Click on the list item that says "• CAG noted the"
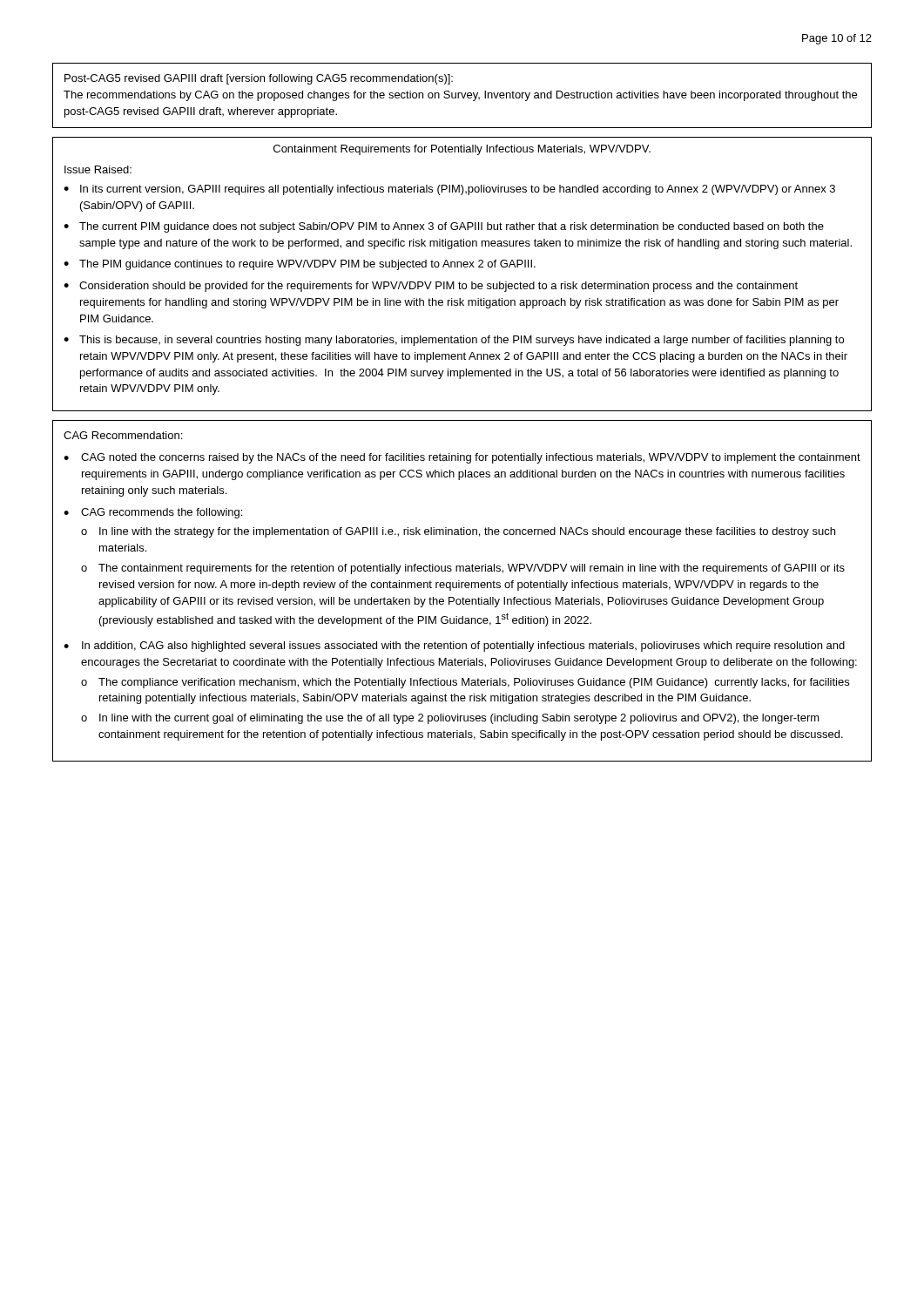 [462, 474]
